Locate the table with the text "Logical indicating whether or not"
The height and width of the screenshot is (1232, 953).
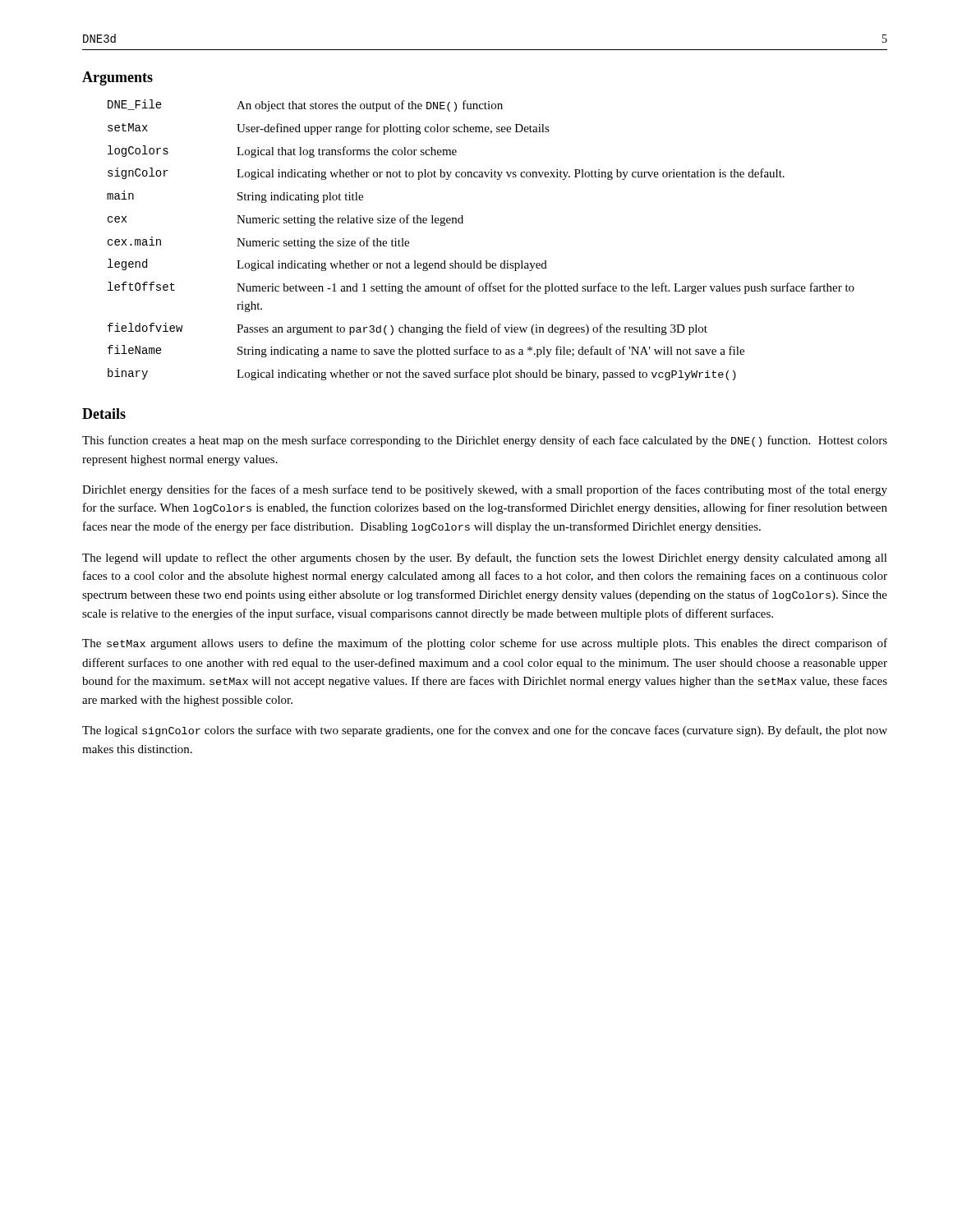pyautogui.click(x=485, y=240)
